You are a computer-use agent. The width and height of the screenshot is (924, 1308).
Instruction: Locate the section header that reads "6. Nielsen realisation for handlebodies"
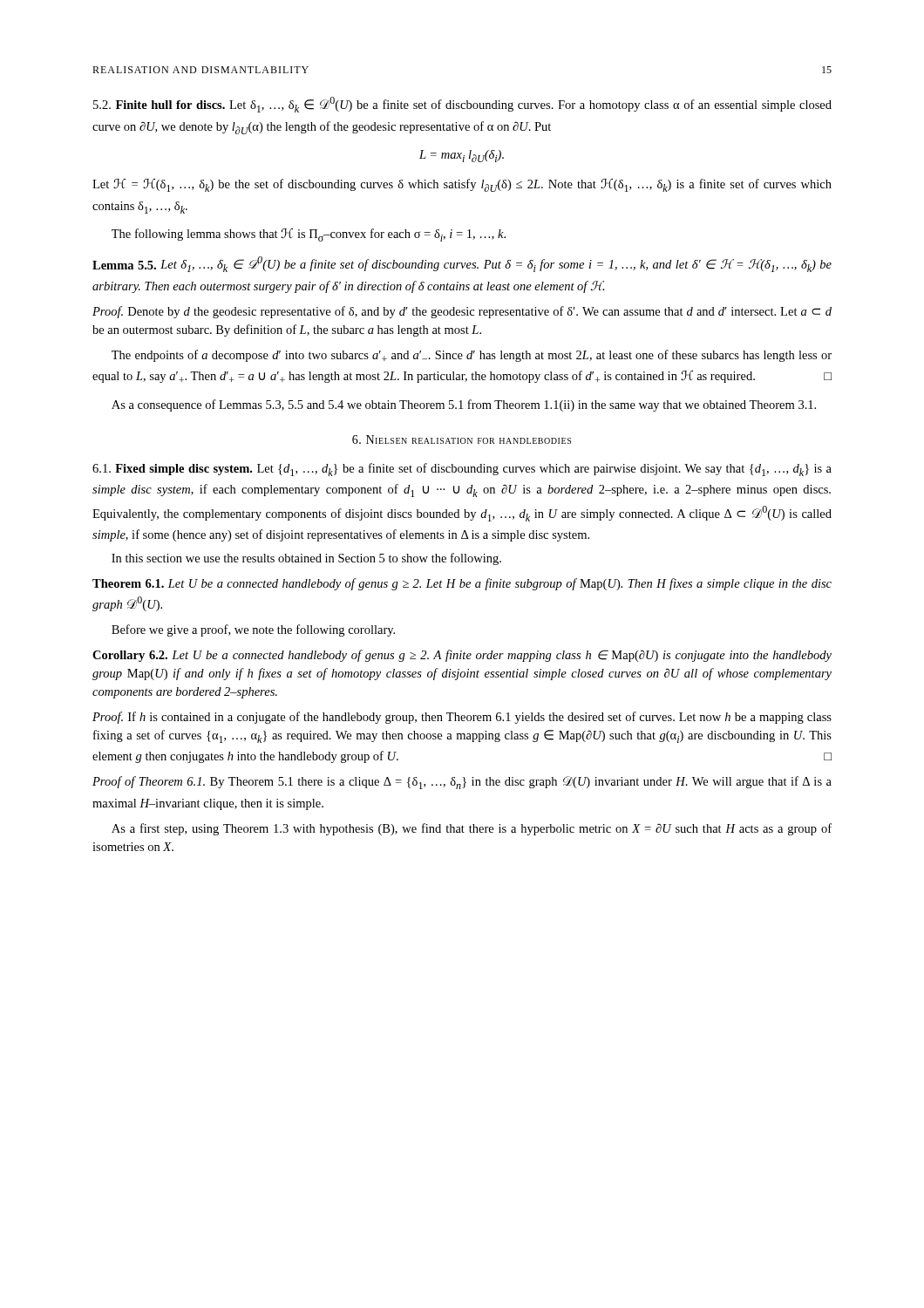pos(462,440)
